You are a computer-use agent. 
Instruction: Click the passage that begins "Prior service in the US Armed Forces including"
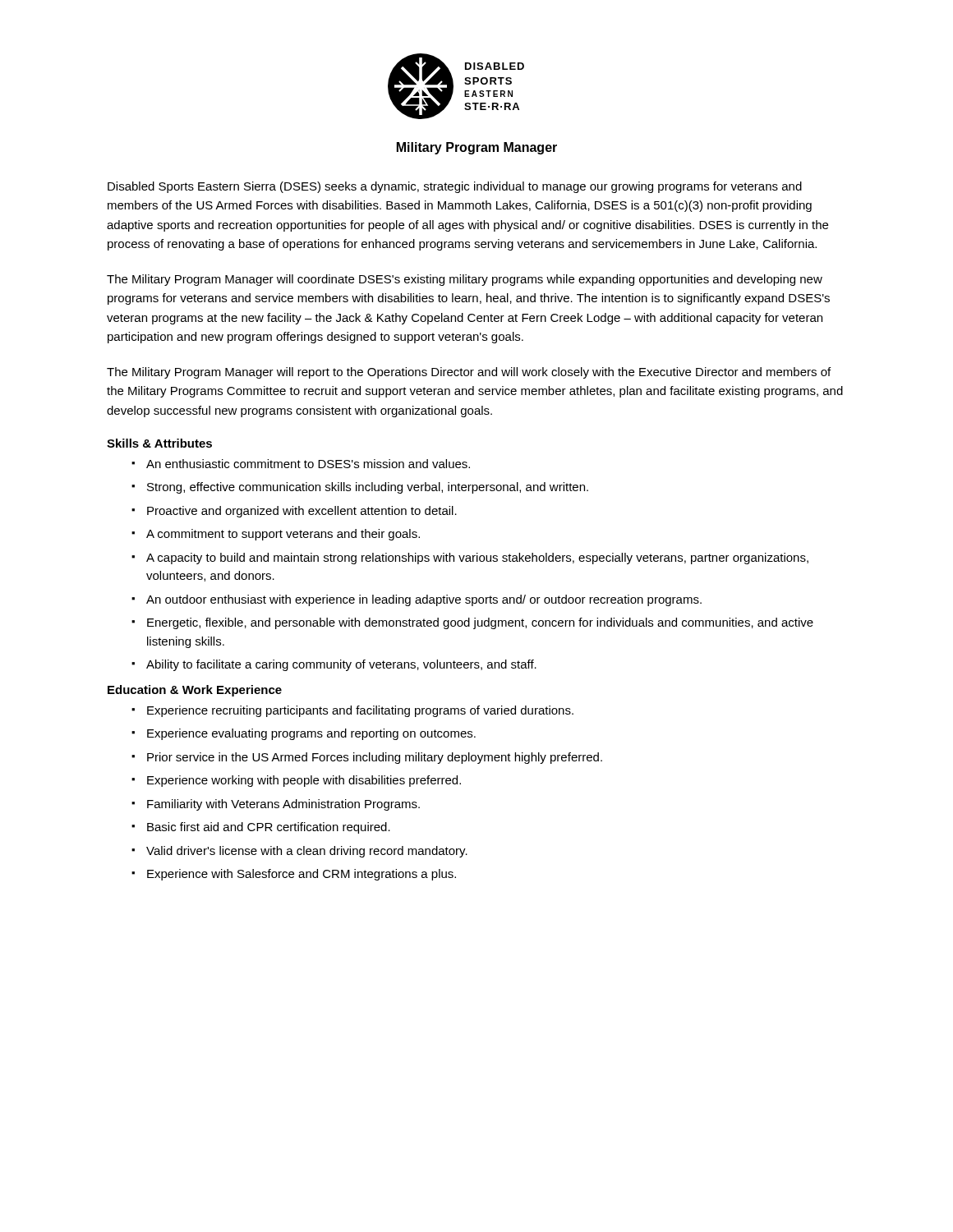click(375, 757)
